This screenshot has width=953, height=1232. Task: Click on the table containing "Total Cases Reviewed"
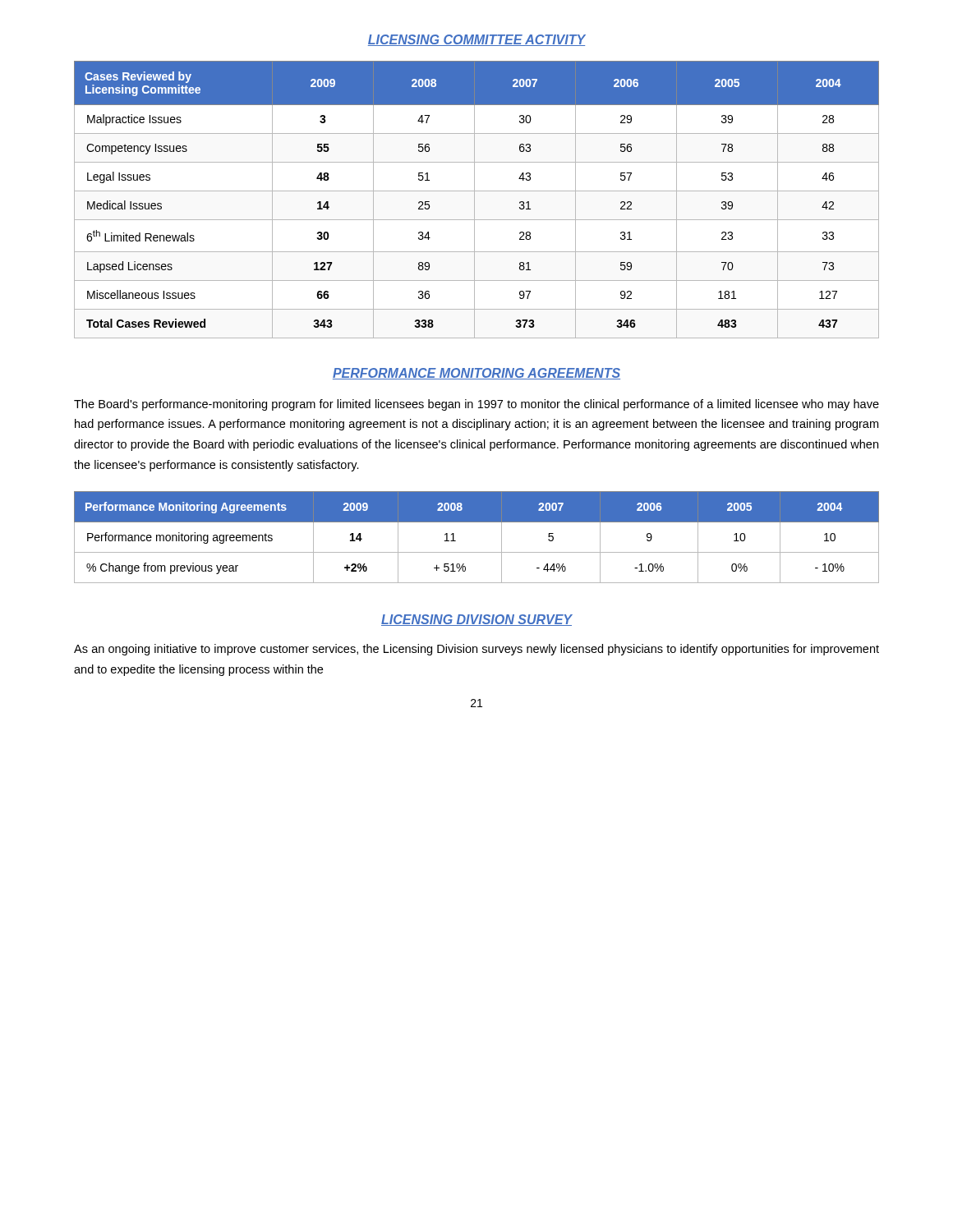click(x=476, y=199)
